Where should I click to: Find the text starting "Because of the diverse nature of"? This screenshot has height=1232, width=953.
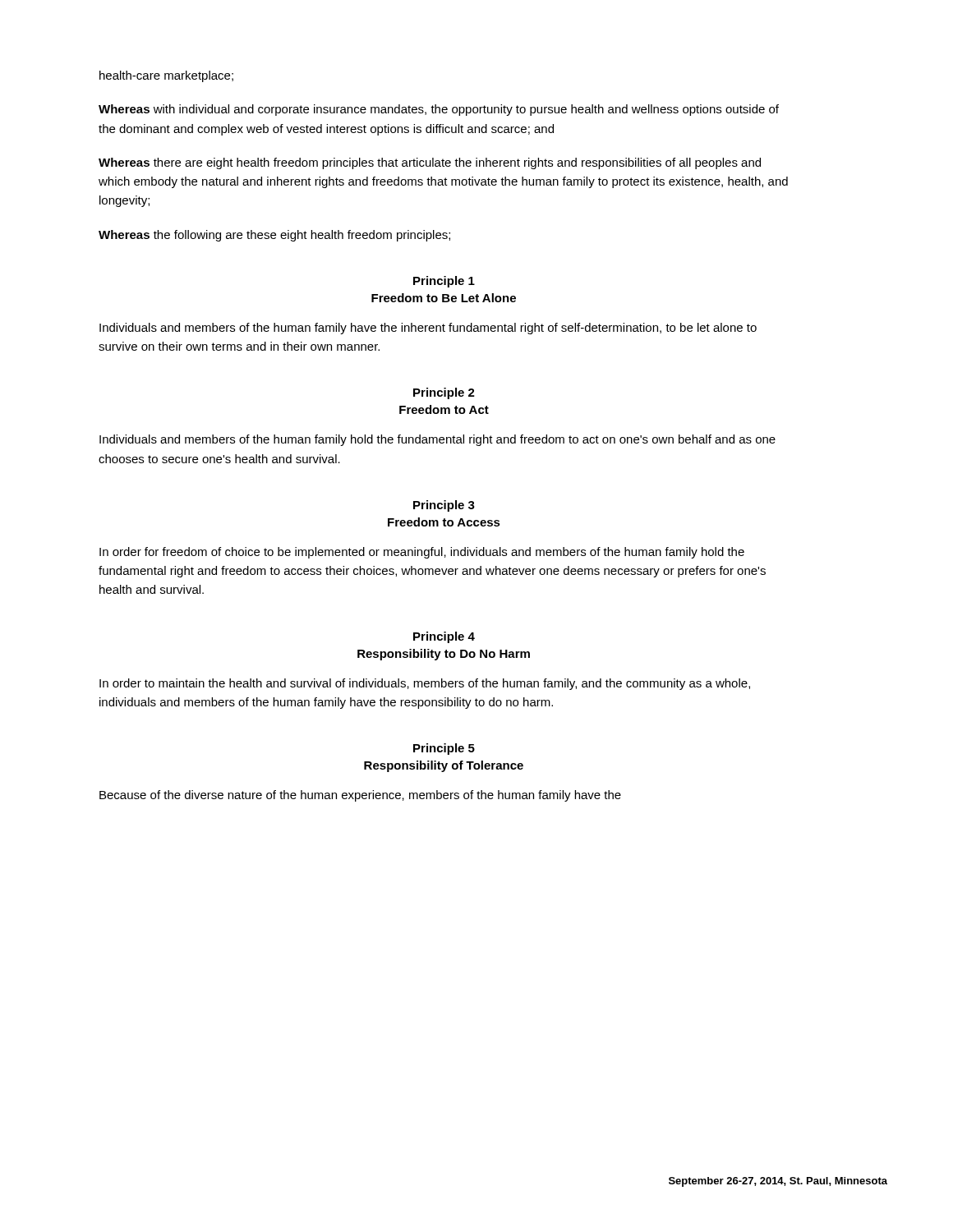[x=360, y=795]
